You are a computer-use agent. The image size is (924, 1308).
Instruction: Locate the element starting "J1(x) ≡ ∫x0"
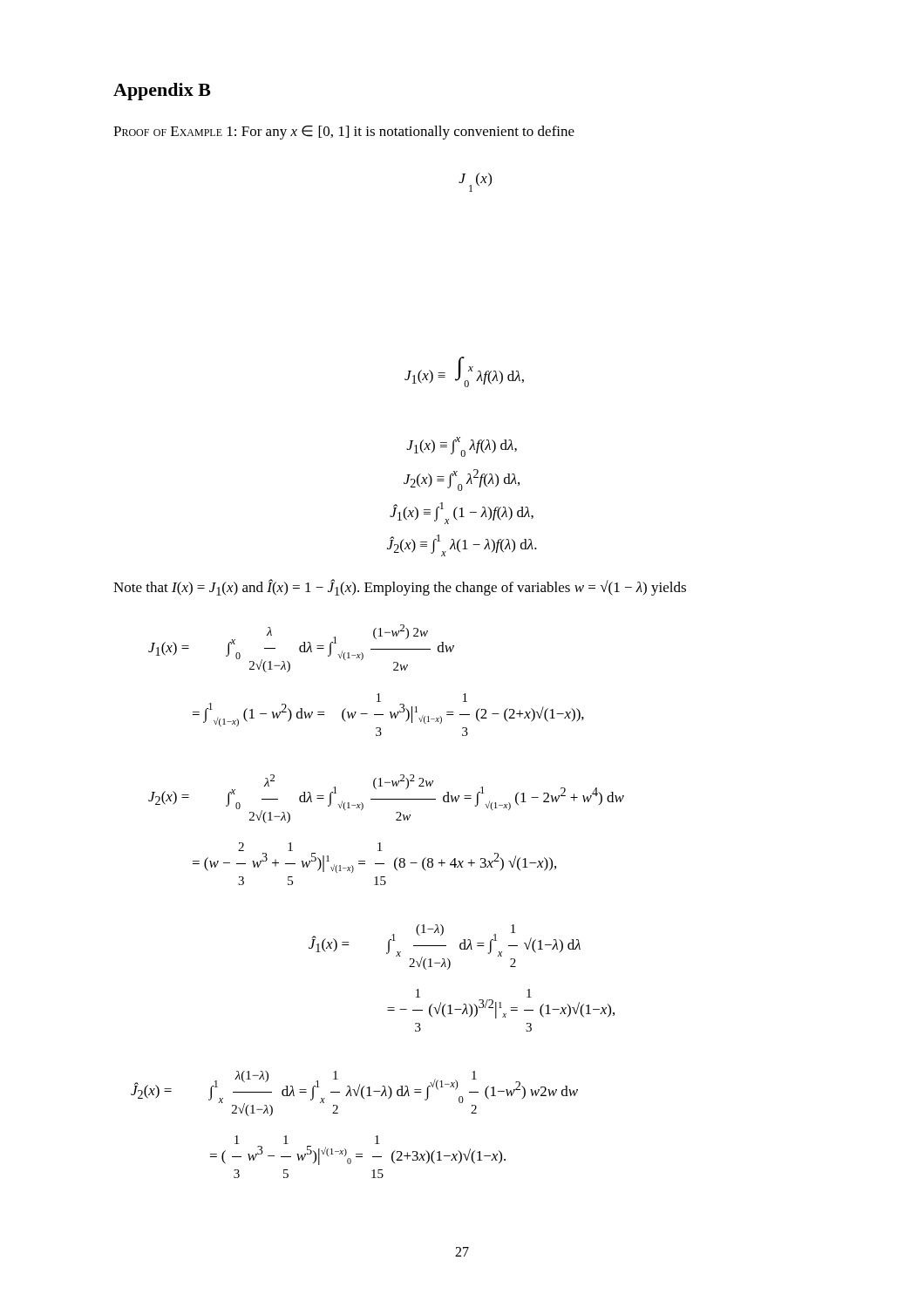(x=462, y=495)
